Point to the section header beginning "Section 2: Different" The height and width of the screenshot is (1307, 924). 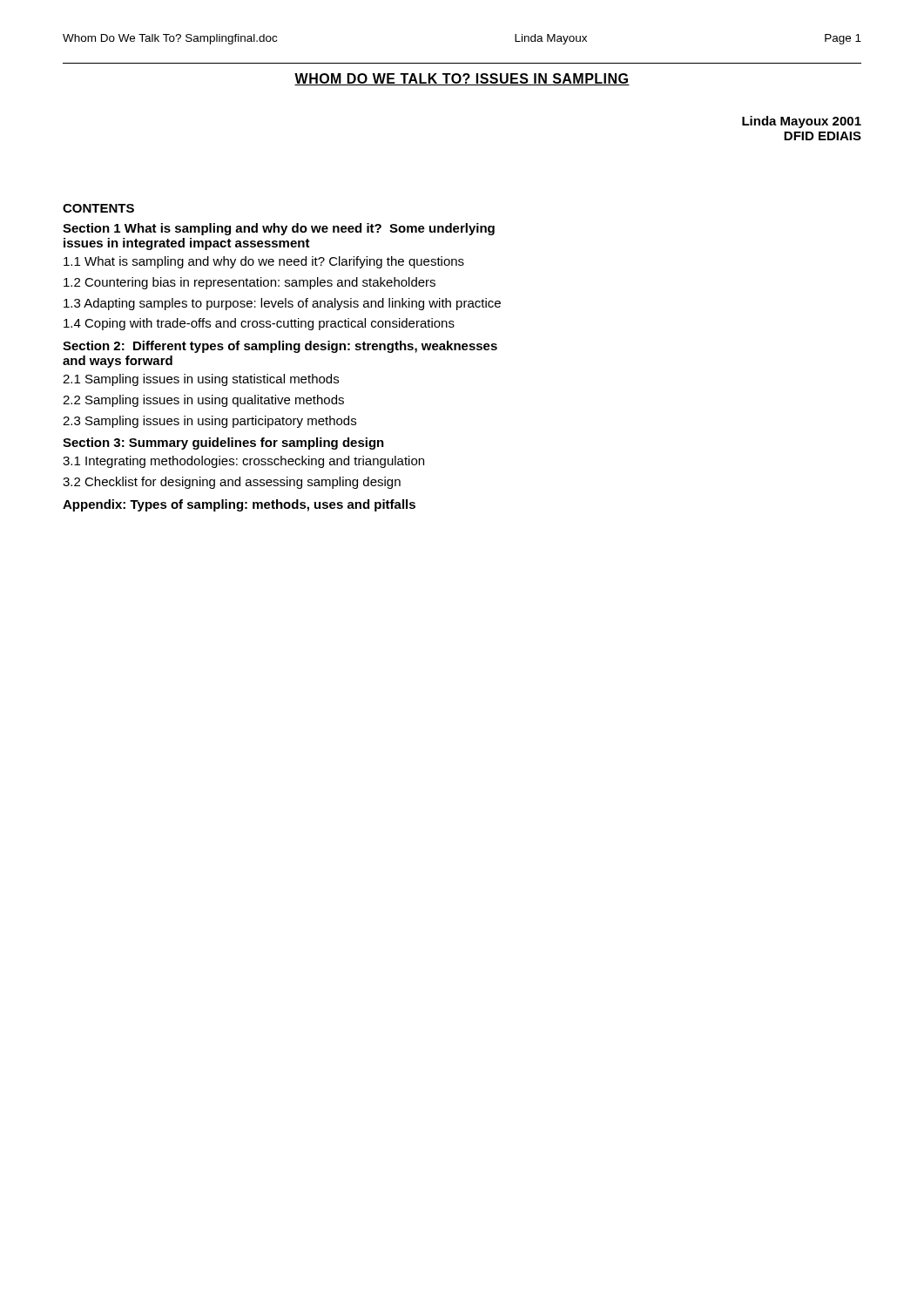(x=280, y=353)
